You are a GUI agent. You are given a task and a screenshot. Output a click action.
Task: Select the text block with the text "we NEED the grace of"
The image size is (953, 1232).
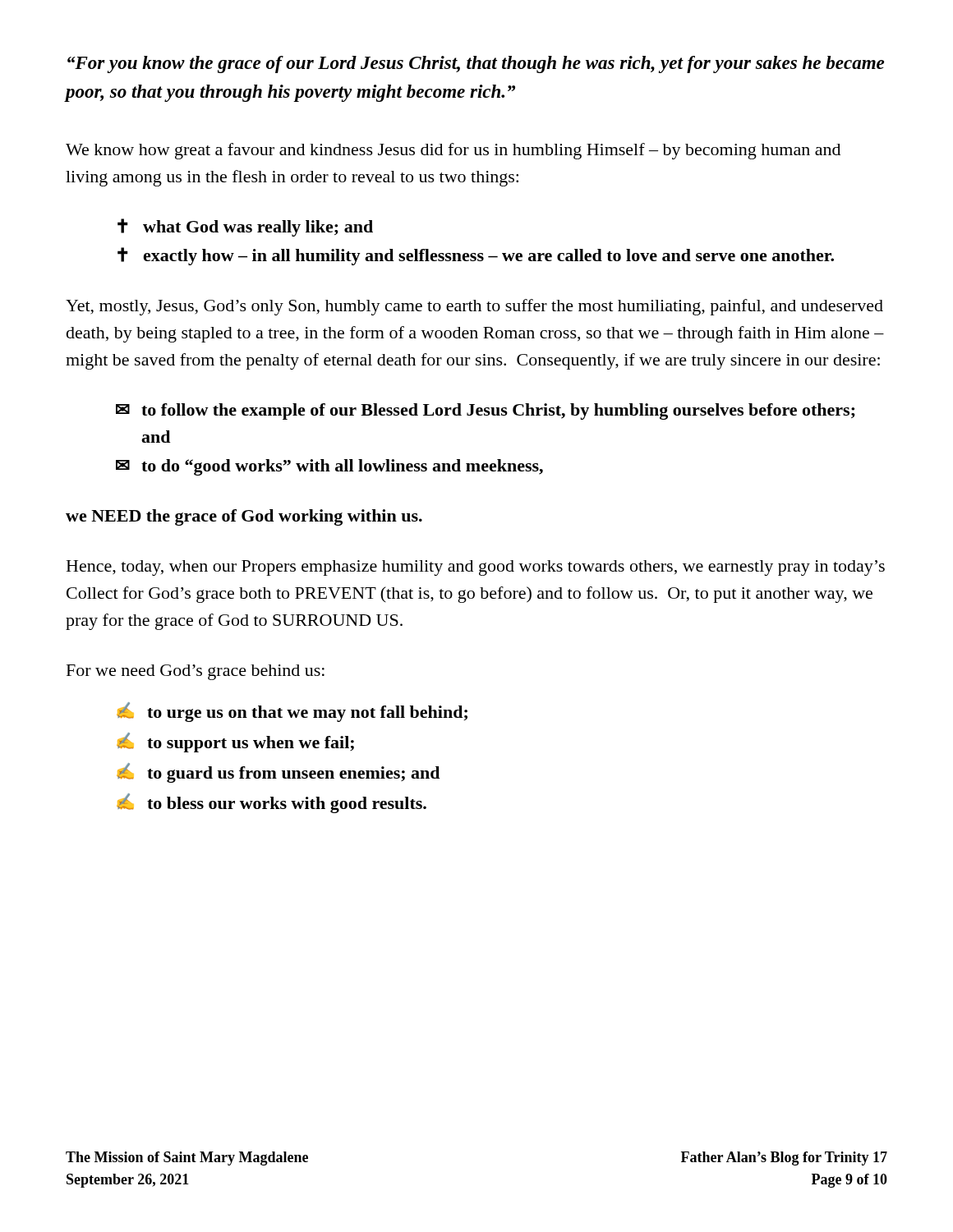coord(244,515)
